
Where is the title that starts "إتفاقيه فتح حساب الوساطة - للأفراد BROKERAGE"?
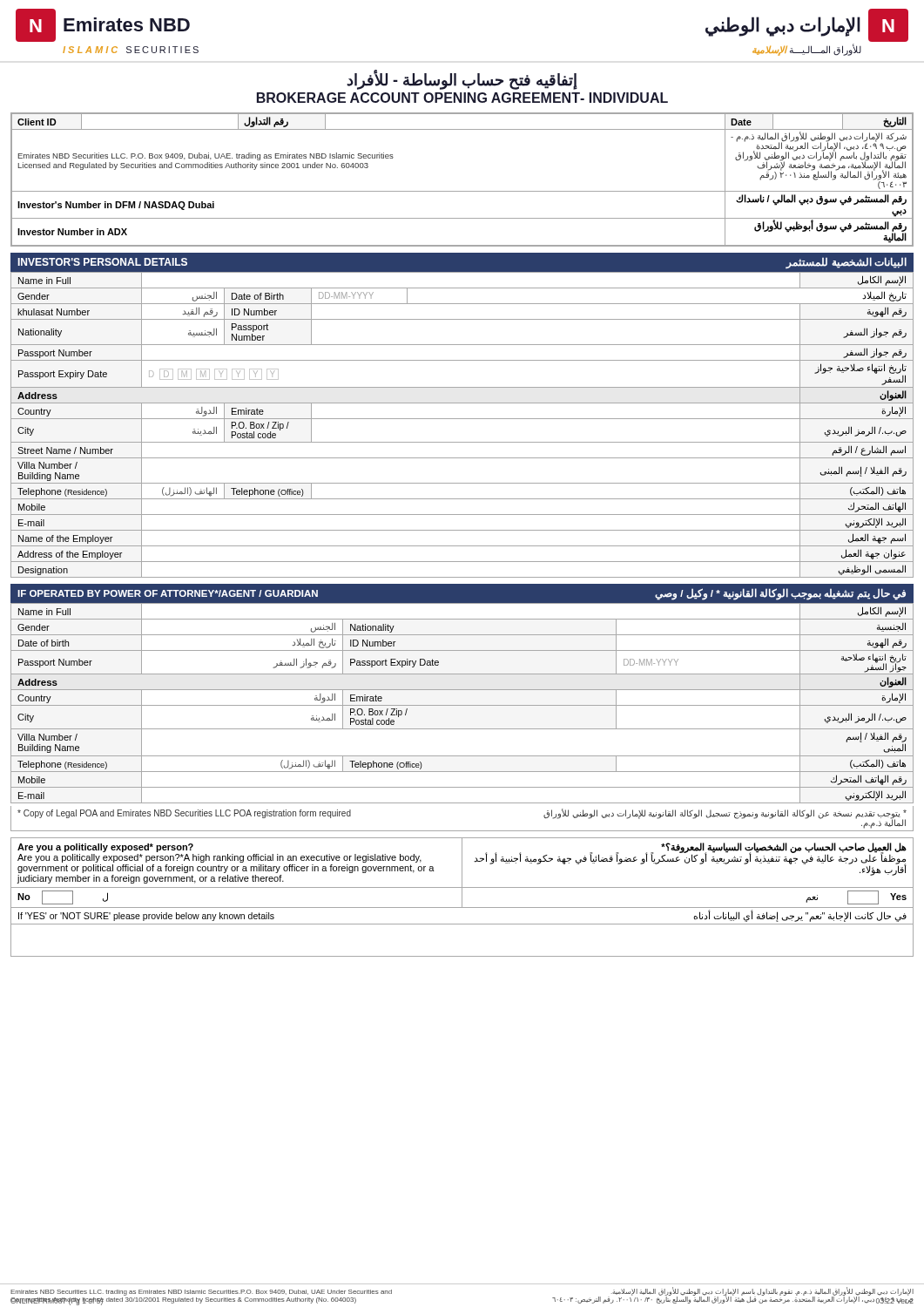462,88
